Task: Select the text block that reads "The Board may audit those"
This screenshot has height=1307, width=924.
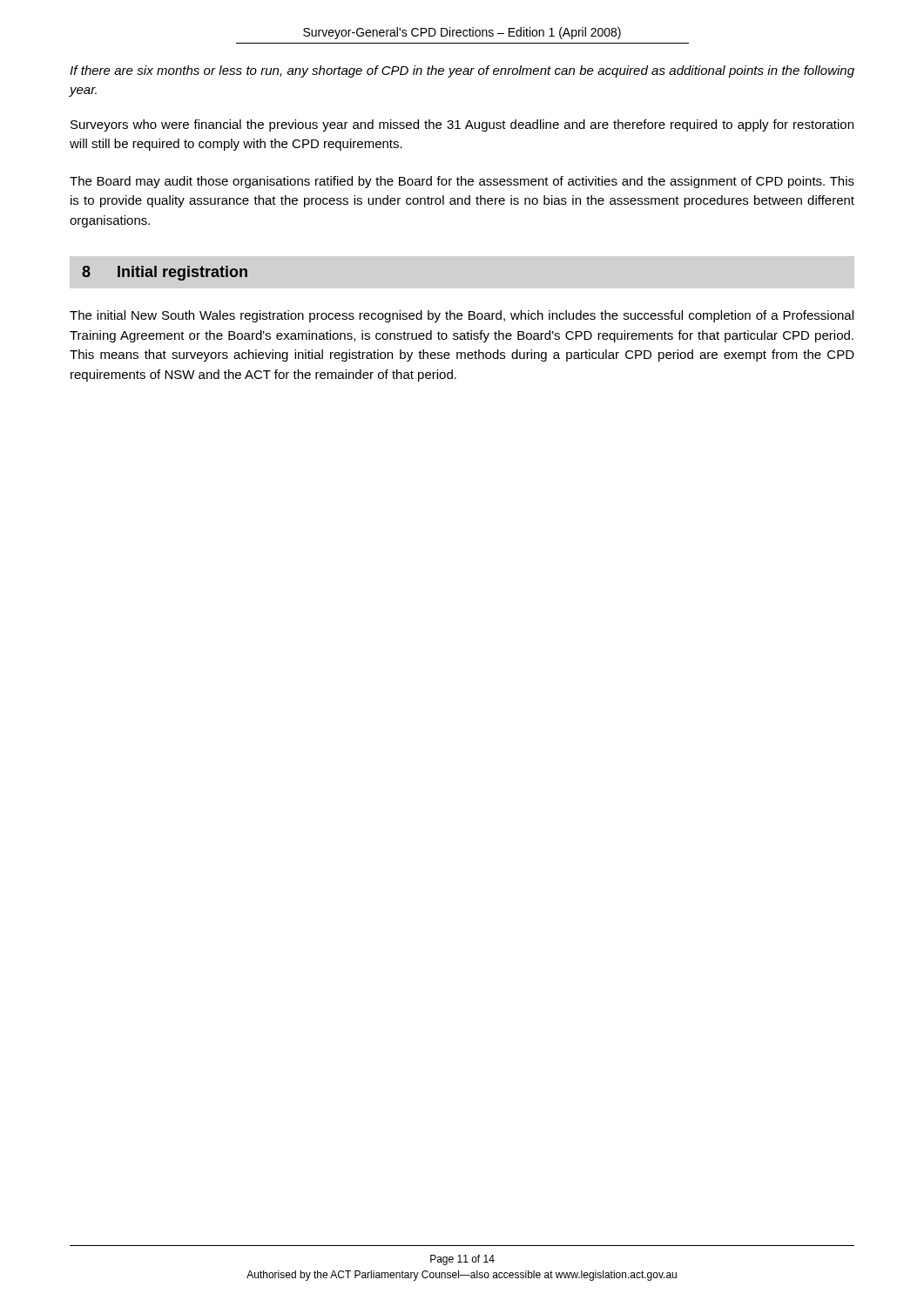Action: (462, 200)
